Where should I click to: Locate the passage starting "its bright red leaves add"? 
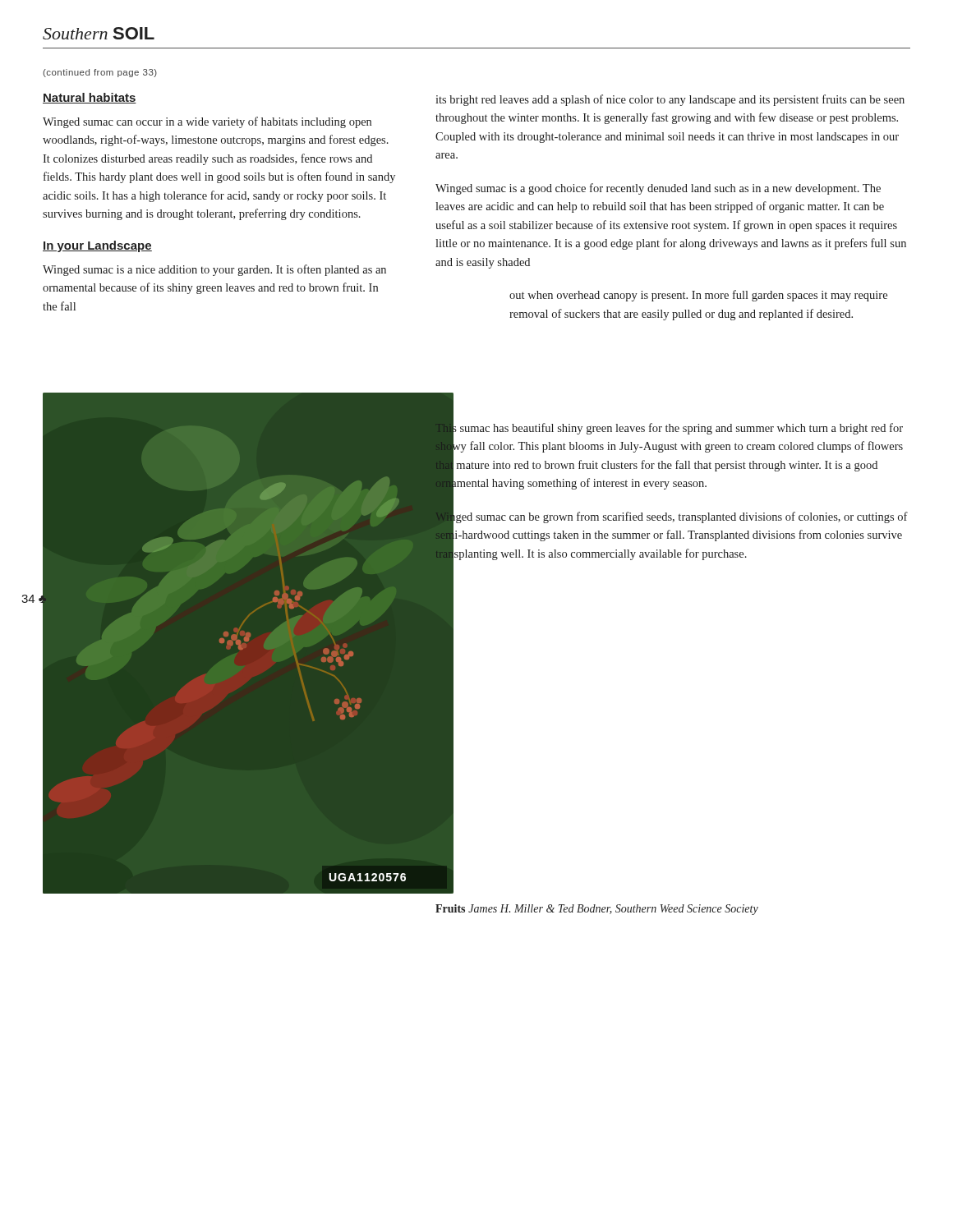tap(670, 127)
